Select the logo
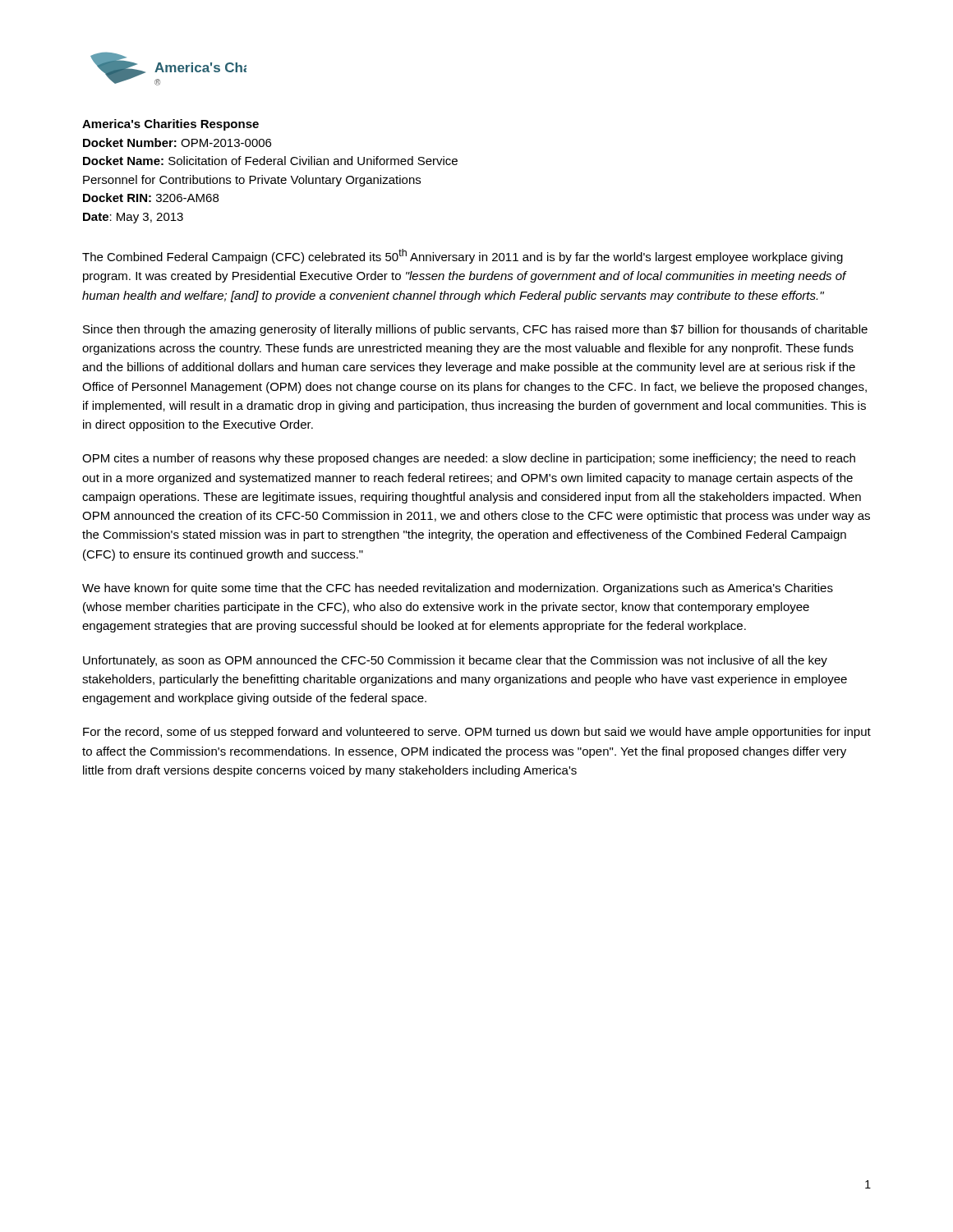953x1232 pixels. pos(476,73)
